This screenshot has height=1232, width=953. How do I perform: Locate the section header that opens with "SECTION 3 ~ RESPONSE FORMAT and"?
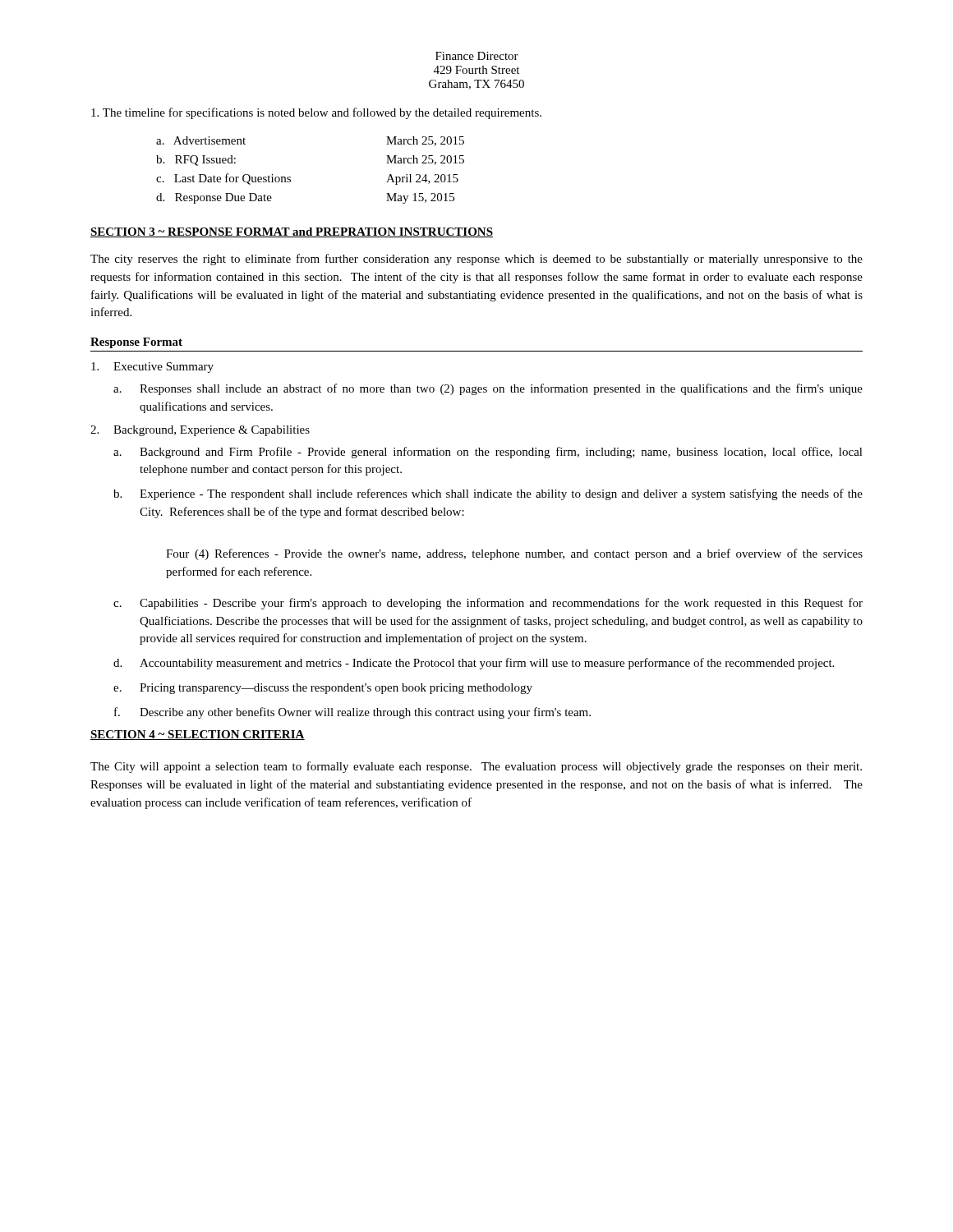click(292, 232)
